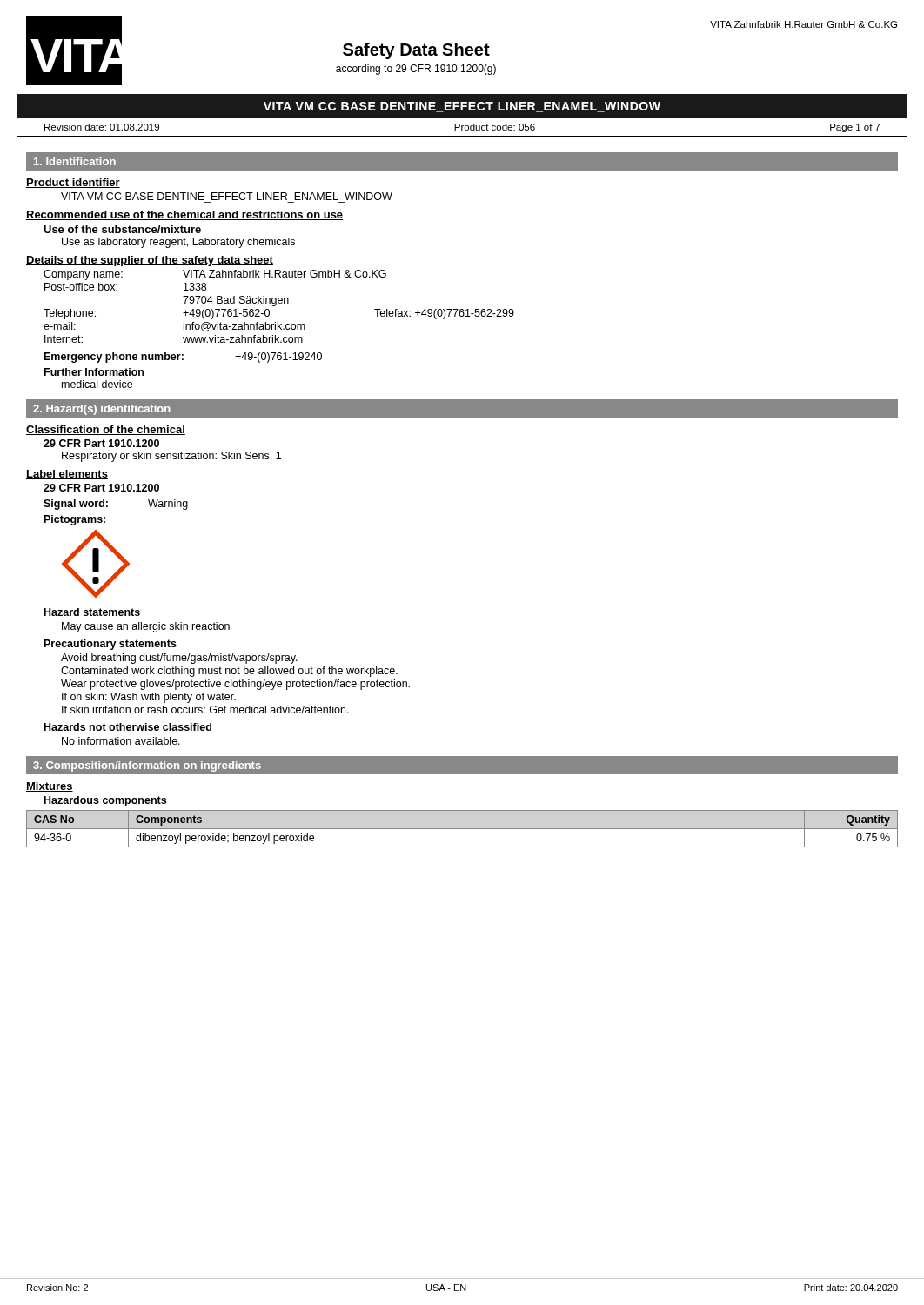
Task: Click on the passage starting "Hazardous components"
Action: [x=471, y=800]
